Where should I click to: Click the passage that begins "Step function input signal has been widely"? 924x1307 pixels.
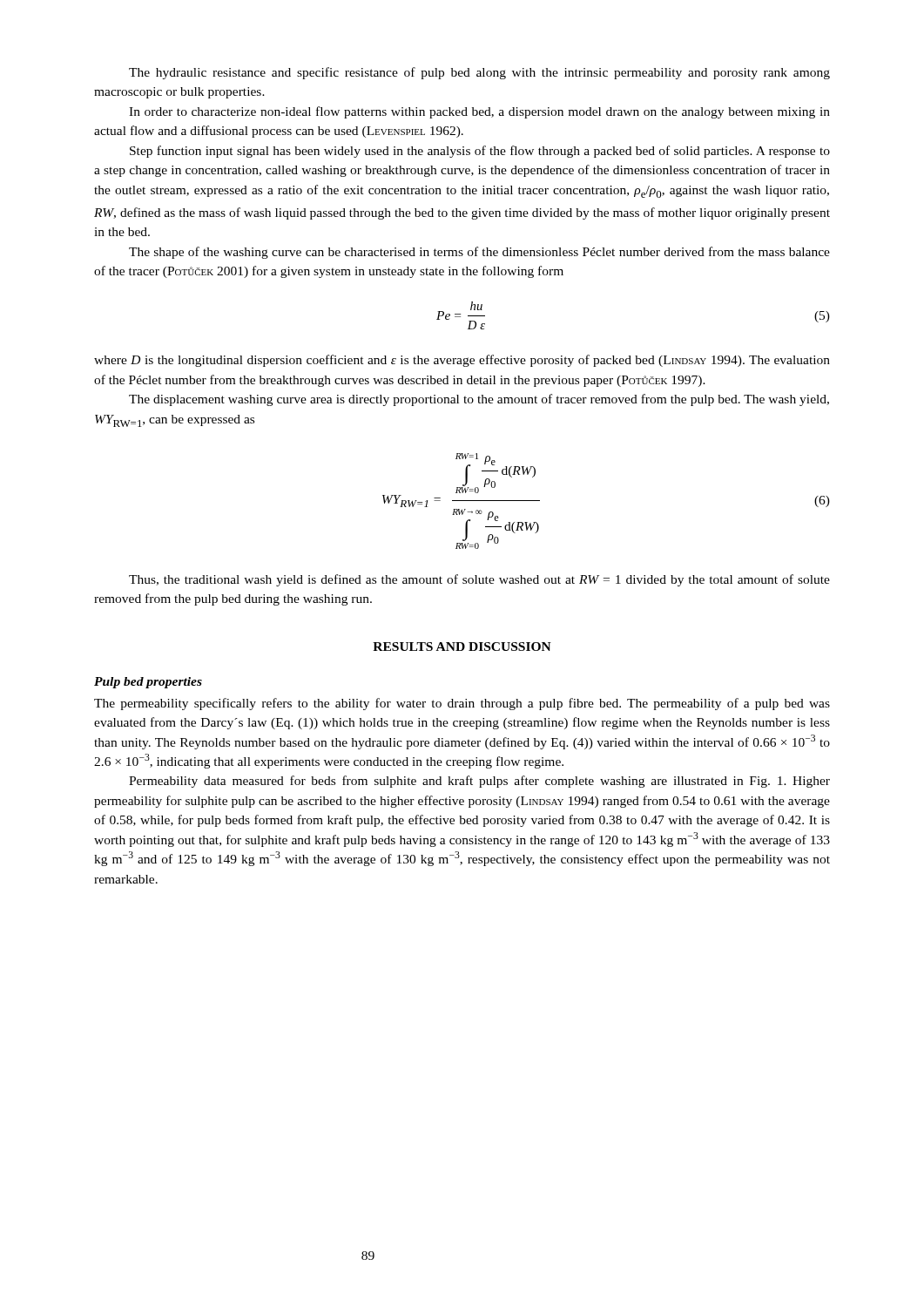coord(462,191)
